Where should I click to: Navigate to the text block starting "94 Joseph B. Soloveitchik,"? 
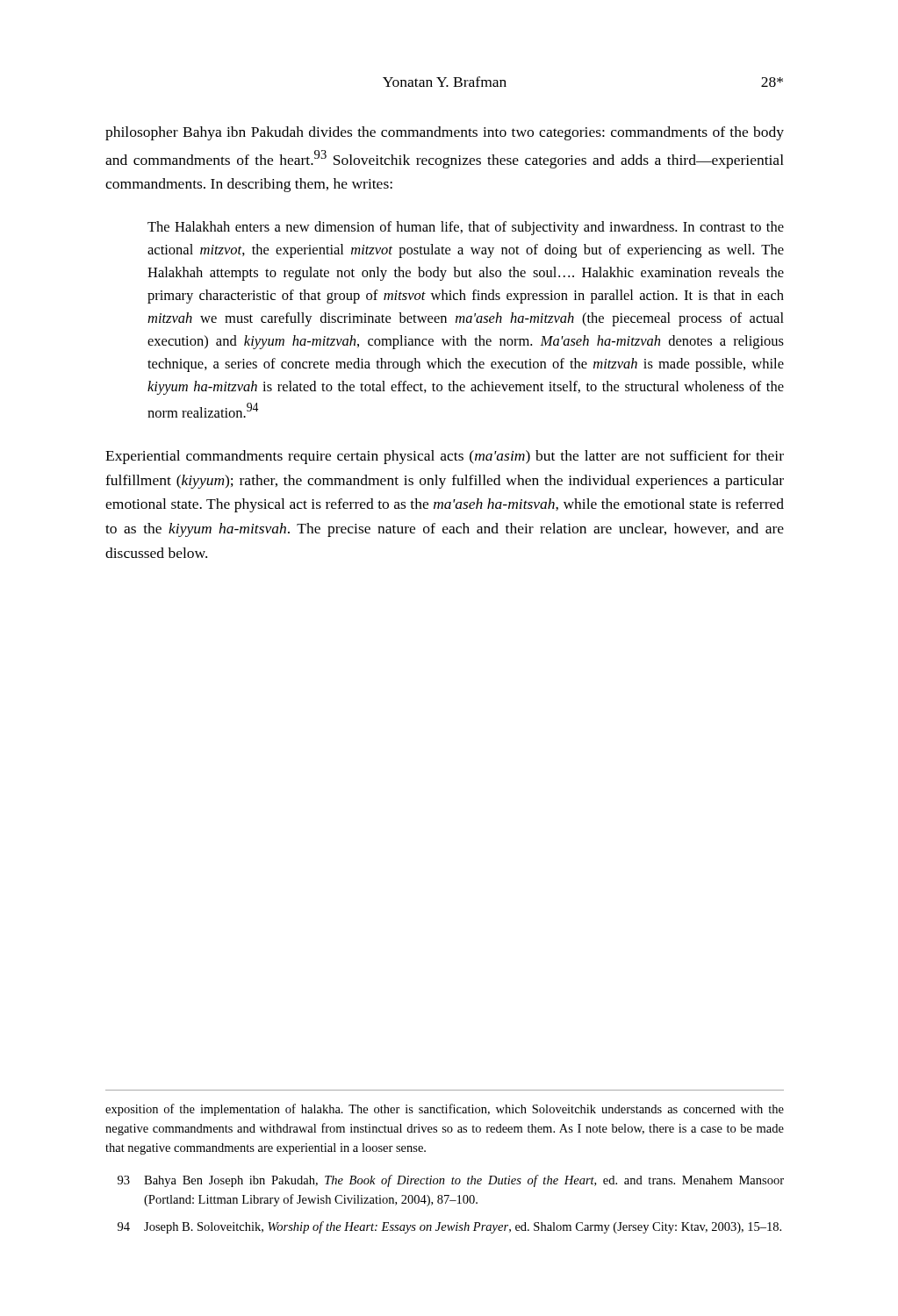445,1227
